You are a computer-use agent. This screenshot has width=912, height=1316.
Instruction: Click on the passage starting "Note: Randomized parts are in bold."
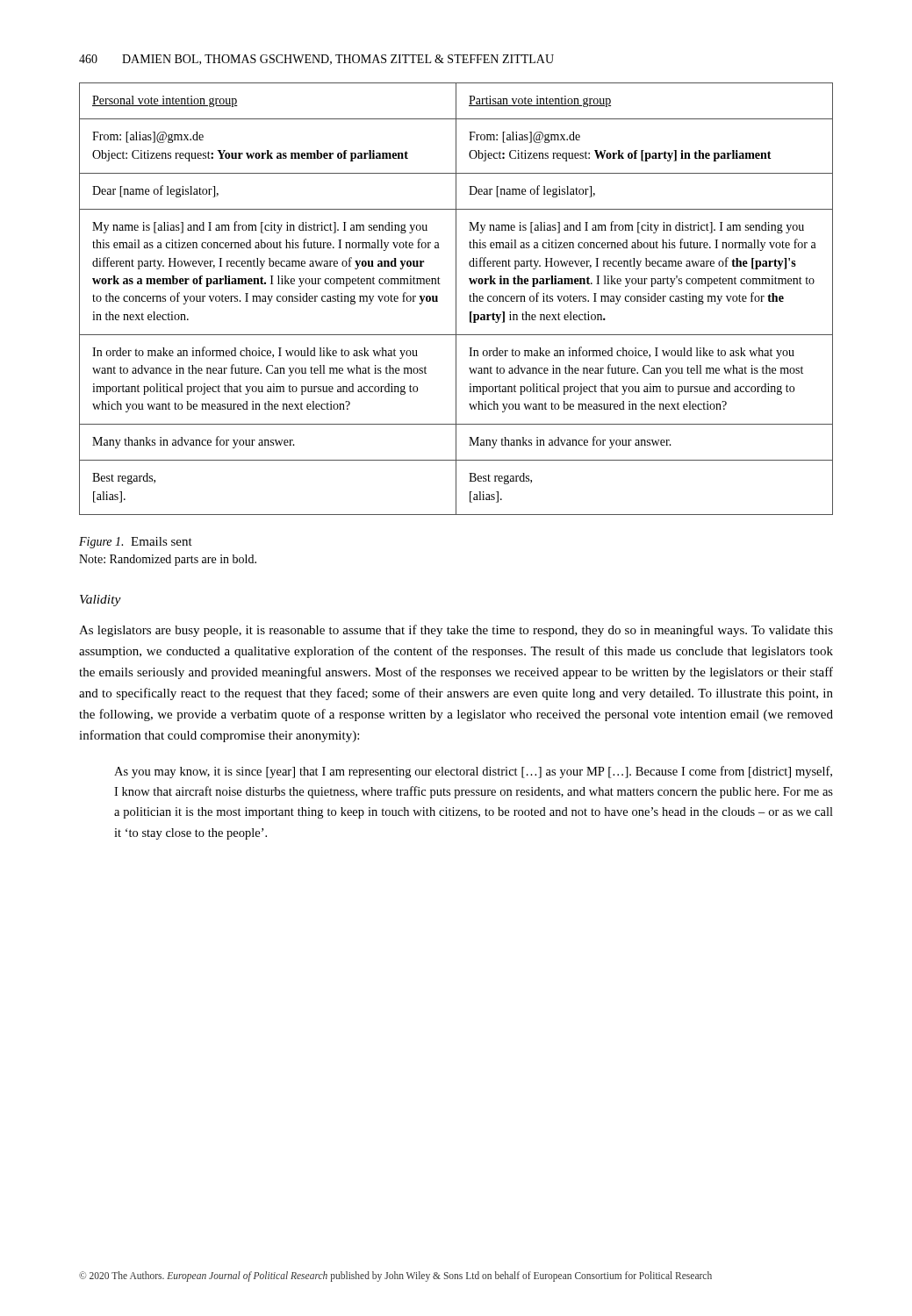[x=168, y=559]
